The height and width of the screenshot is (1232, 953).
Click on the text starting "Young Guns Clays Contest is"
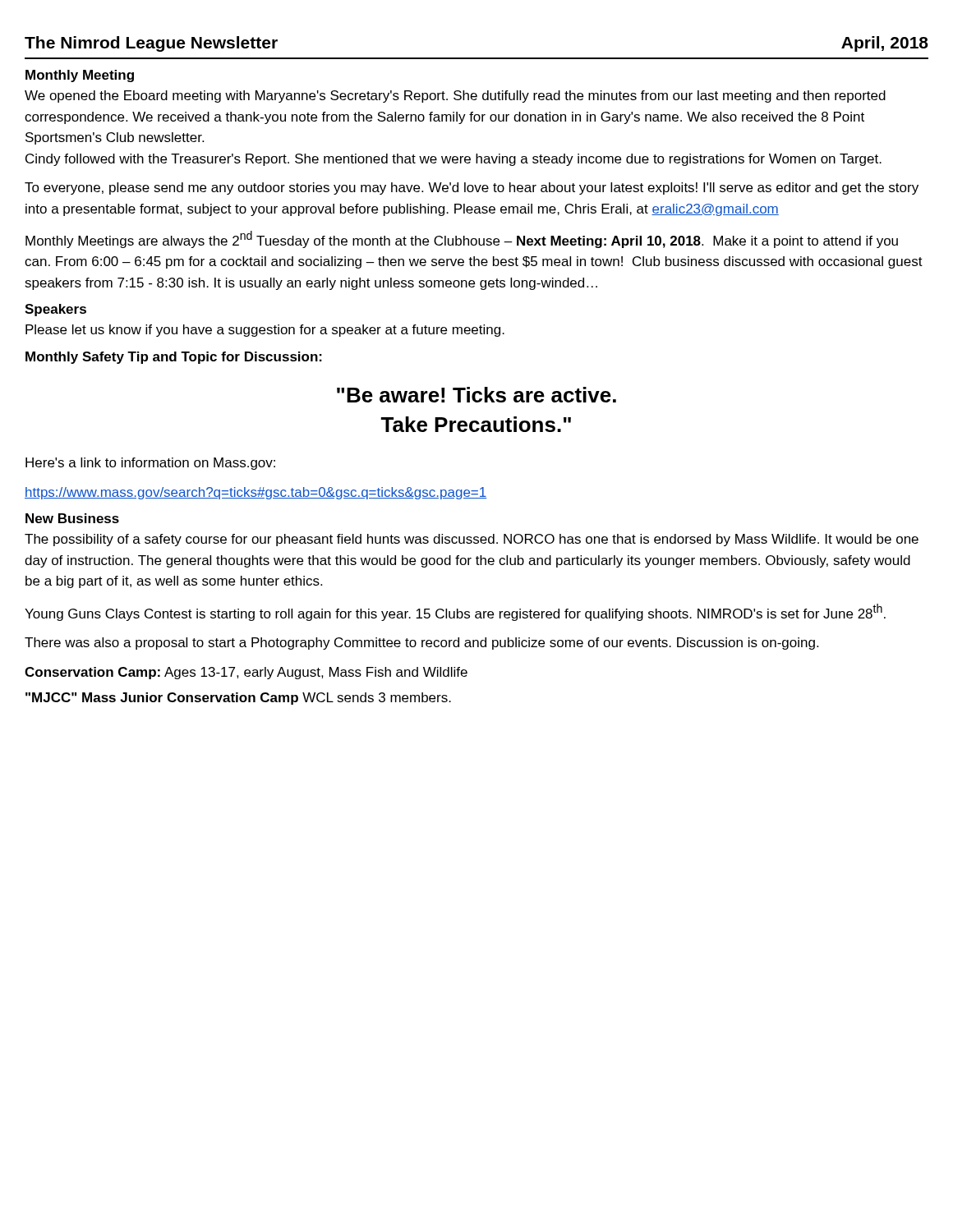(456, 612)
